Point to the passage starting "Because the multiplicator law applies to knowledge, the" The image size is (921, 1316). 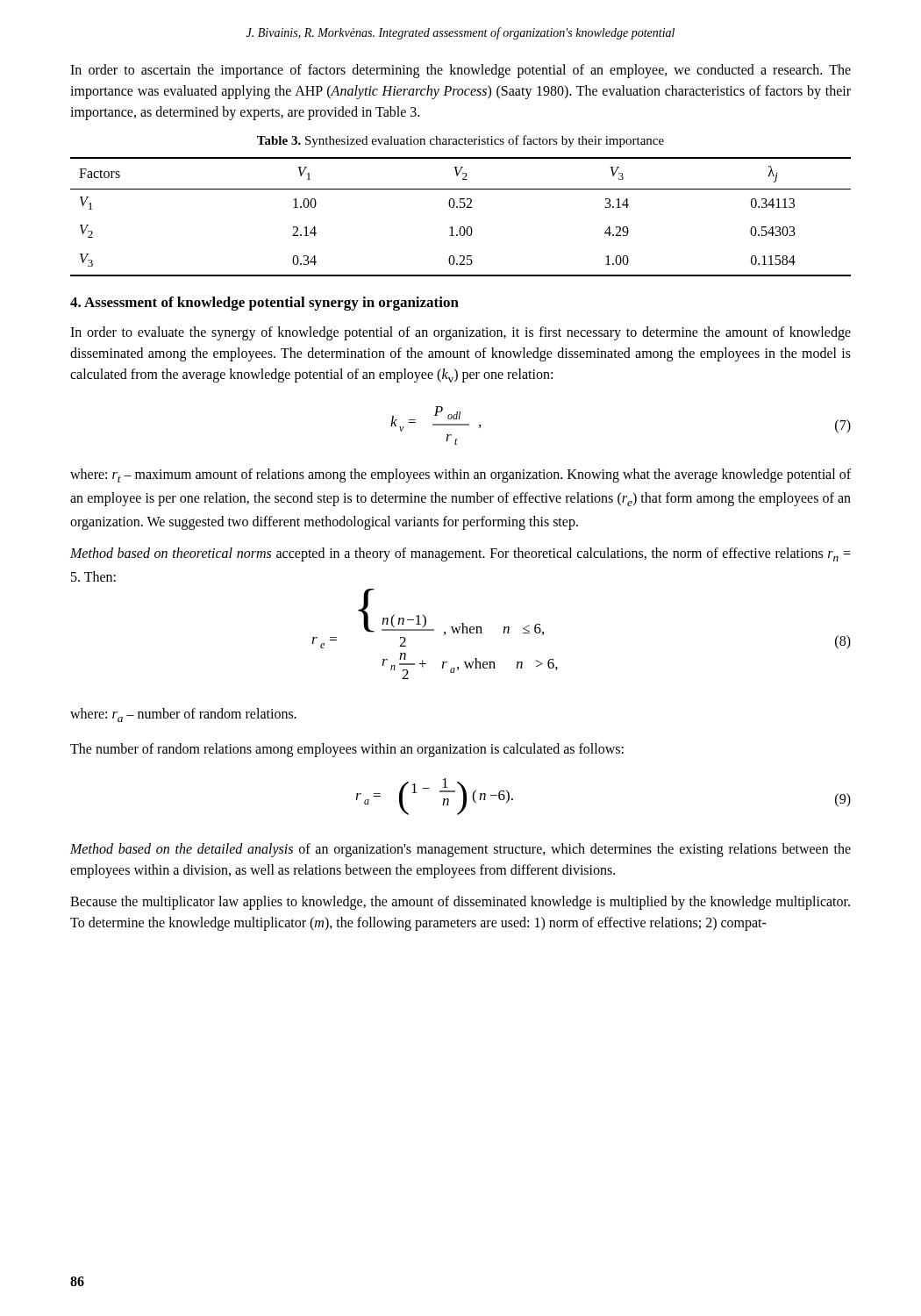point(460,912)
